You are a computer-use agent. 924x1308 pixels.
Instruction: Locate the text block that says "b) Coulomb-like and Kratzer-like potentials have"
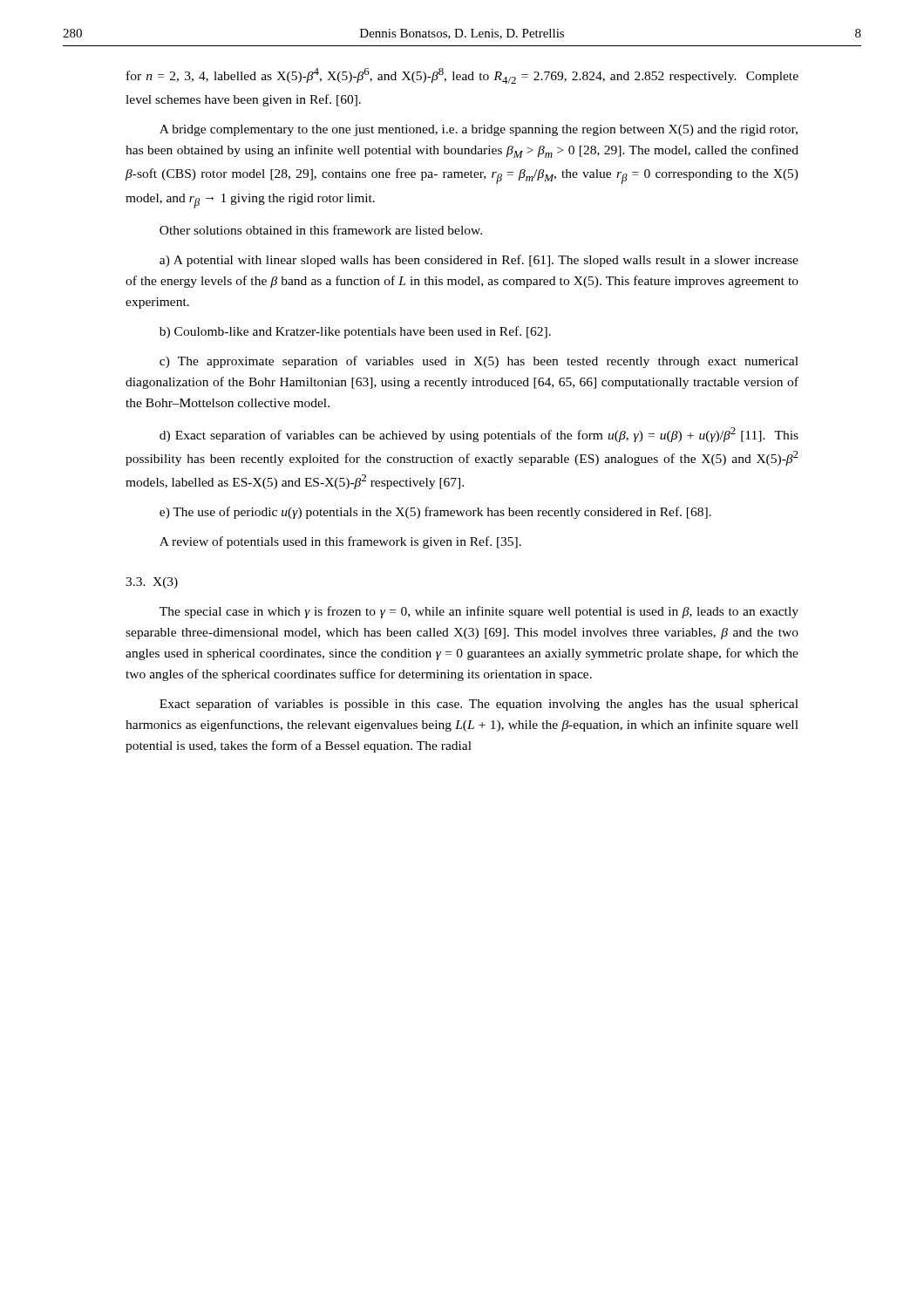[462, 331]
